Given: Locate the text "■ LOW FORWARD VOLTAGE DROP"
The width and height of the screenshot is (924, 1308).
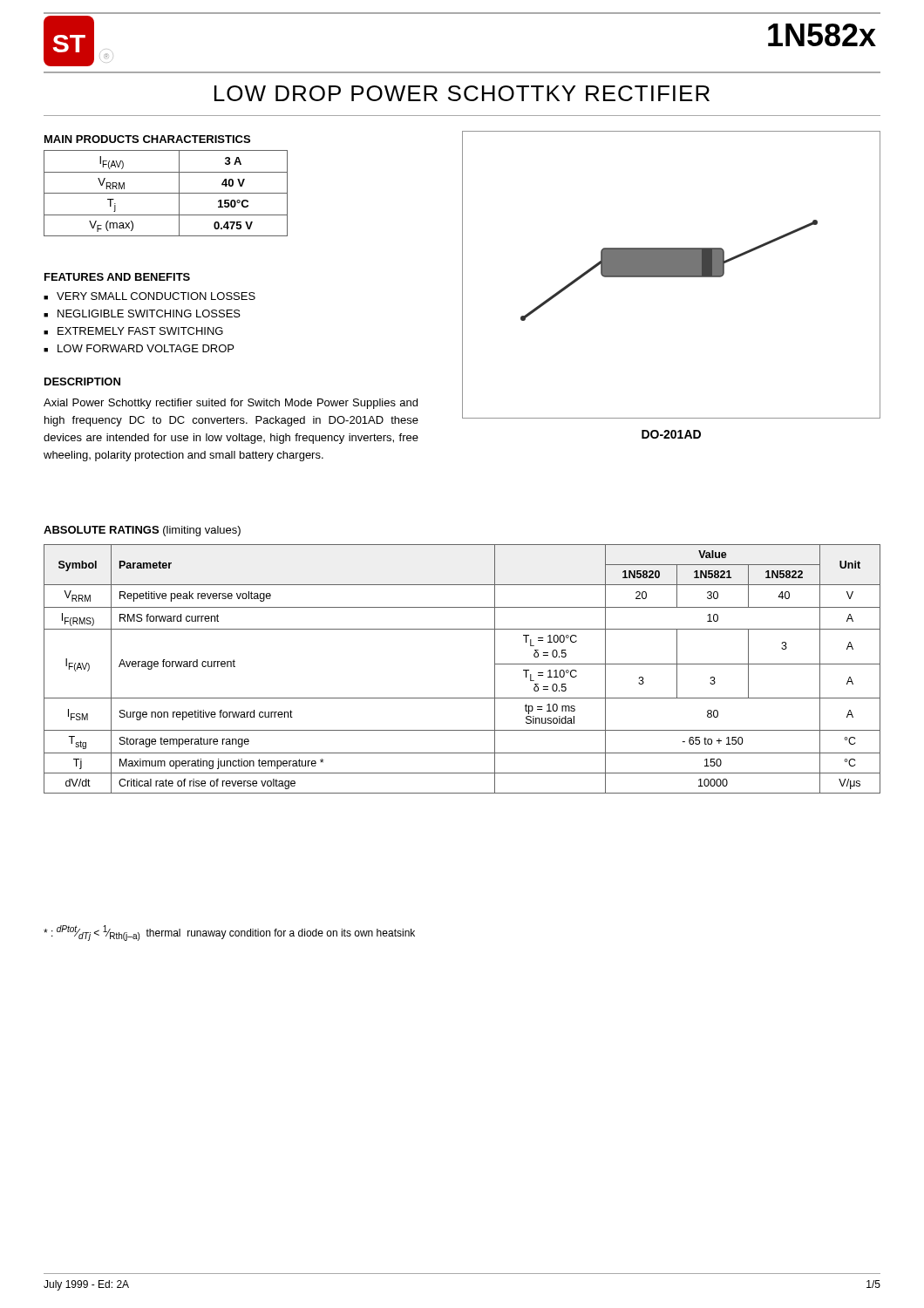Looking at the screenshot, I should [x=139, y=348].
